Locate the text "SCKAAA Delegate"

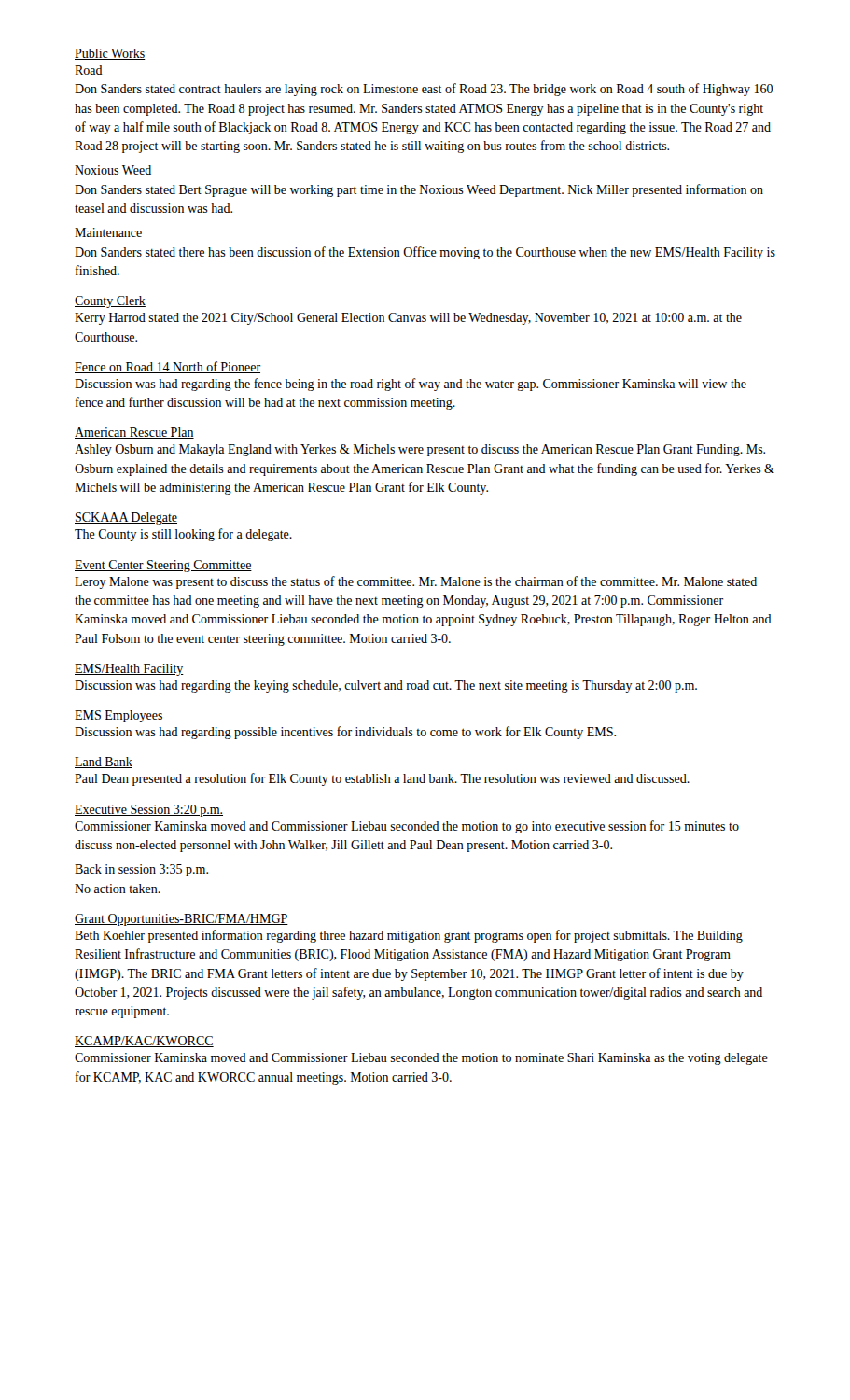coord(126,518)
